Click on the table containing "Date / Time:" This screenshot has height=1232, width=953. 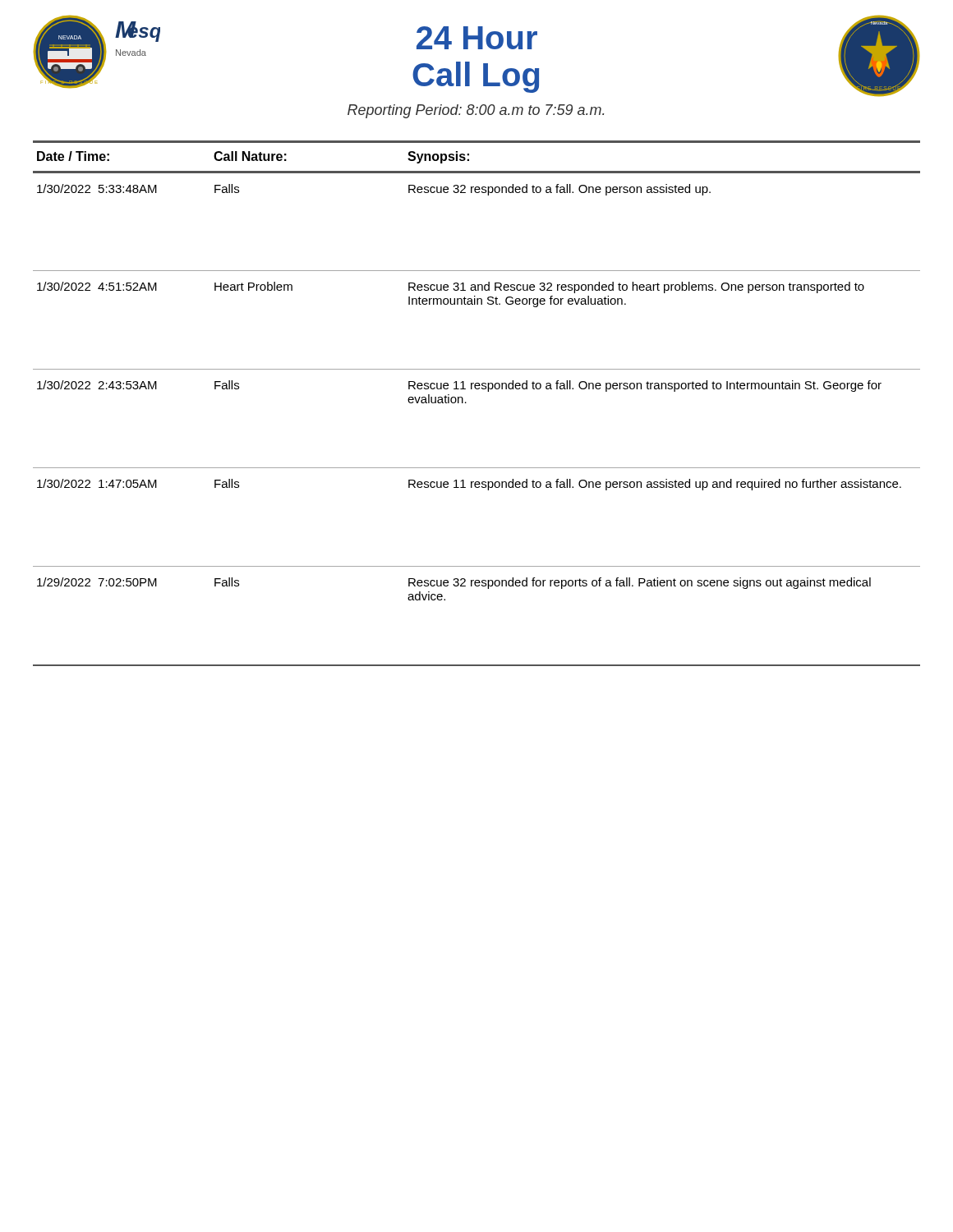pyautogui.click(x=476, y=403)
